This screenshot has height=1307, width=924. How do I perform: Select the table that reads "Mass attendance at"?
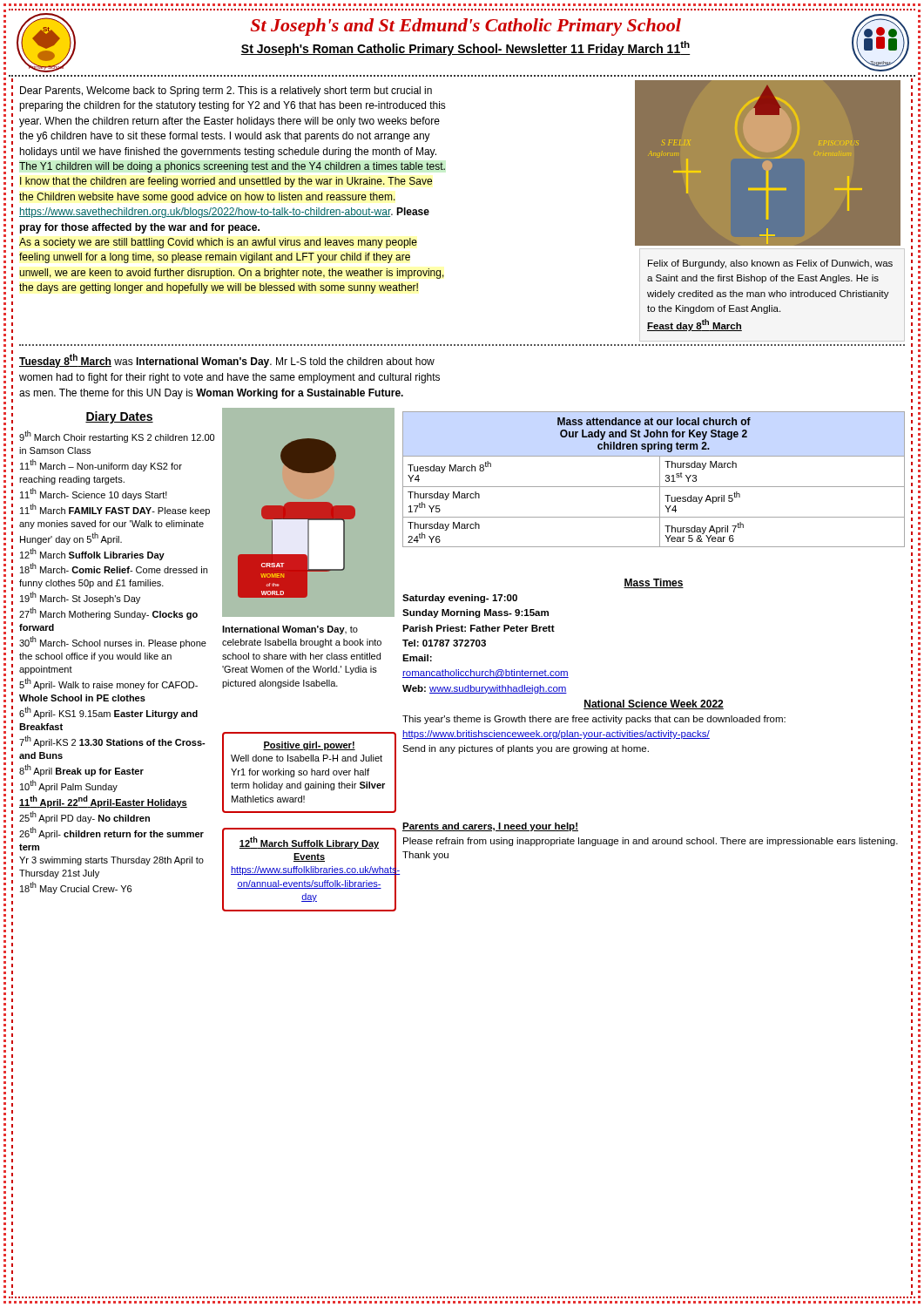click(x=654, y=478)
